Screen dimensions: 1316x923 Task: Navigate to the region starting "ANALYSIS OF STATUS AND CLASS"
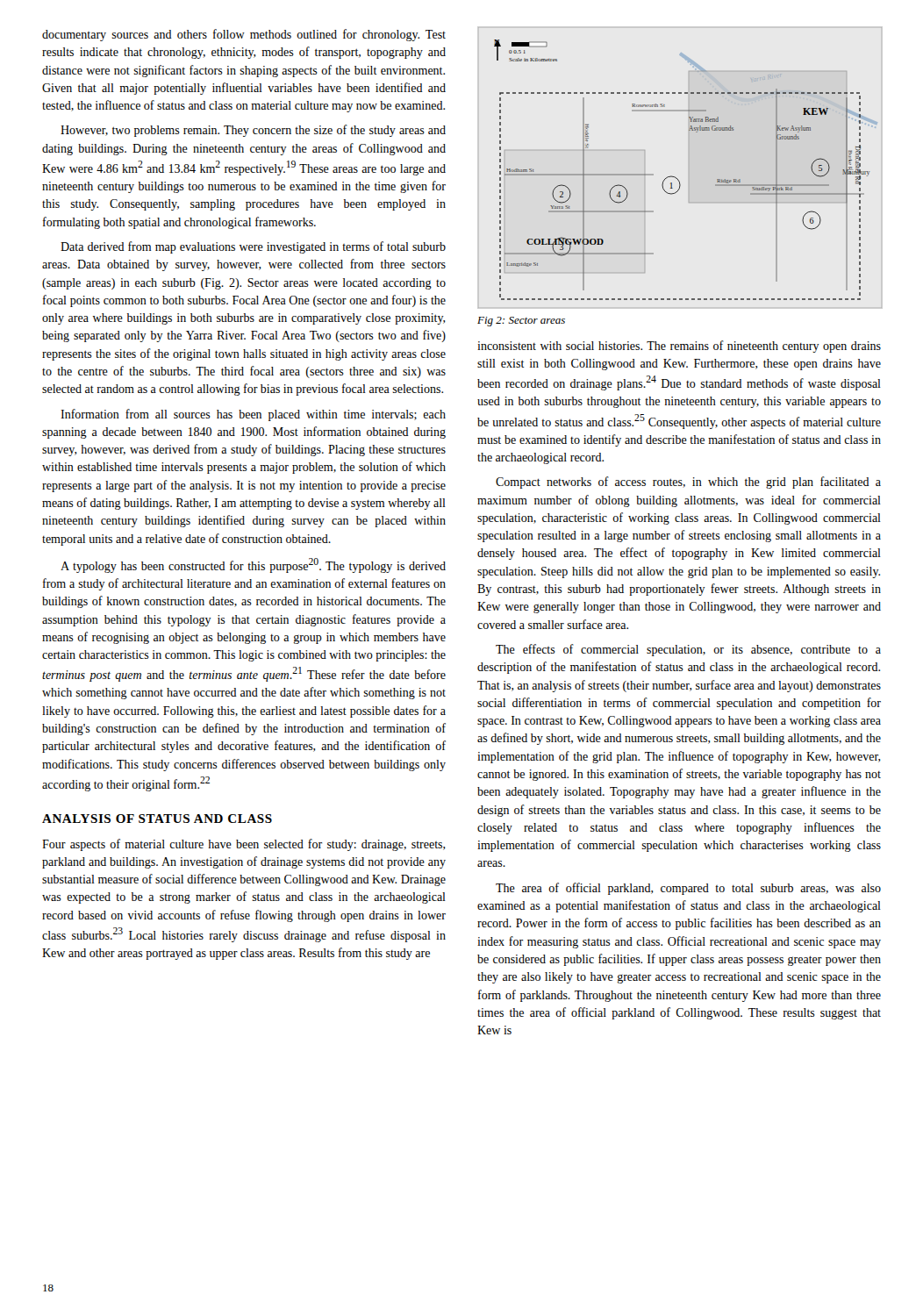click(244, 819)
